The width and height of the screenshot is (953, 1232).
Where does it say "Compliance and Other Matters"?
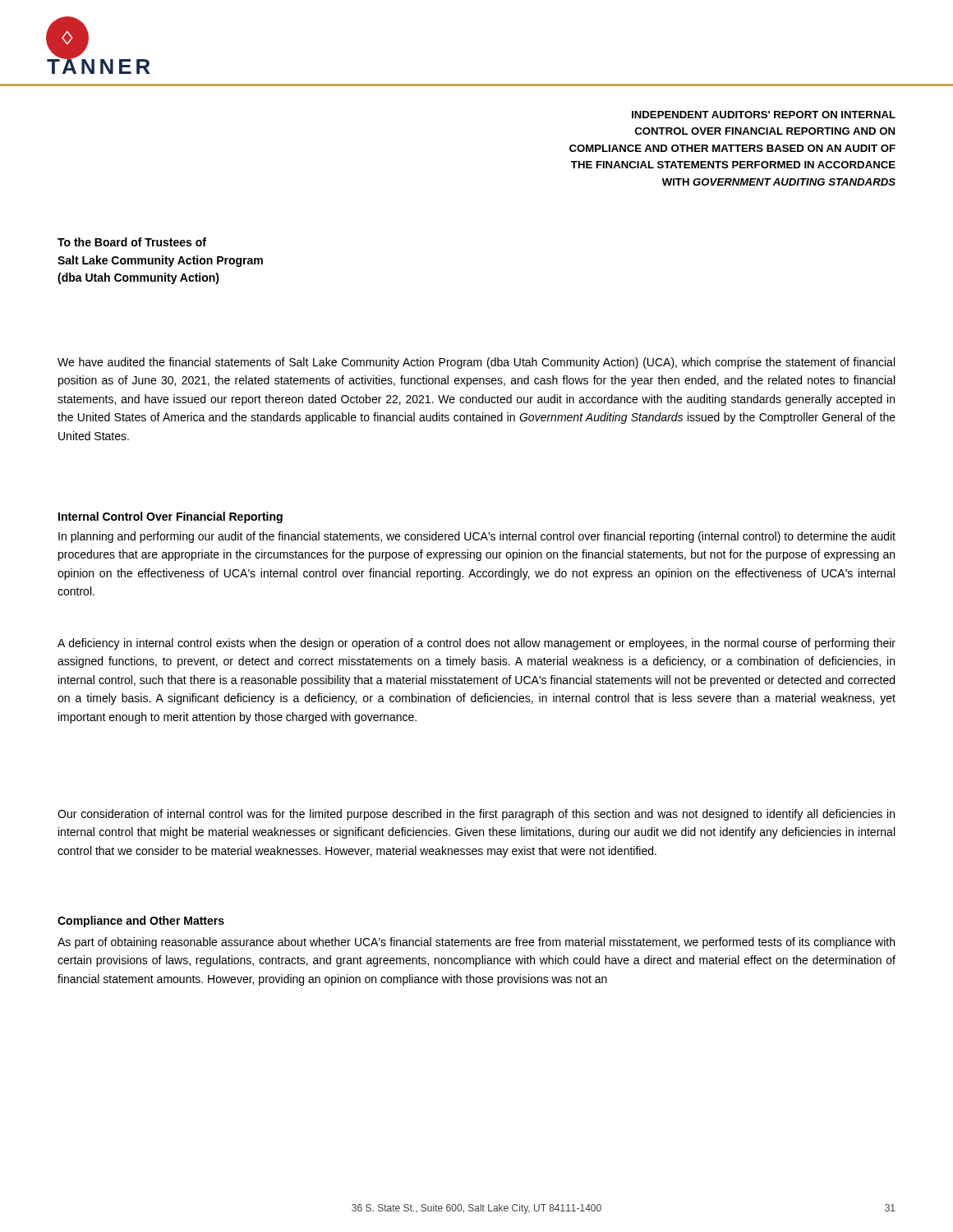pos(141,922)
